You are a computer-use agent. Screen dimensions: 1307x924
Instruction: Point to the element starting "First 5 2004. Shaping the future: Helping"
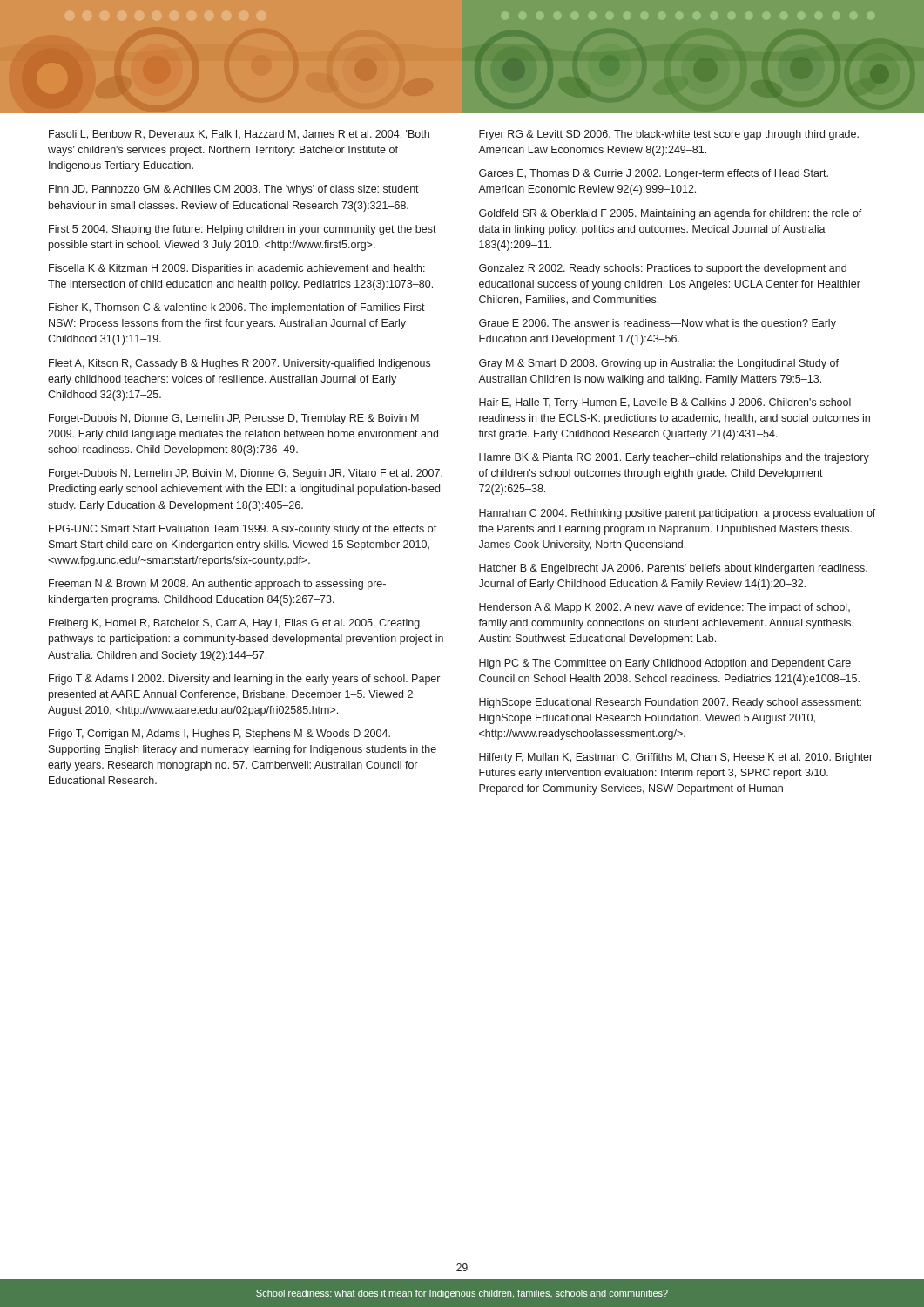coord(242,237)
